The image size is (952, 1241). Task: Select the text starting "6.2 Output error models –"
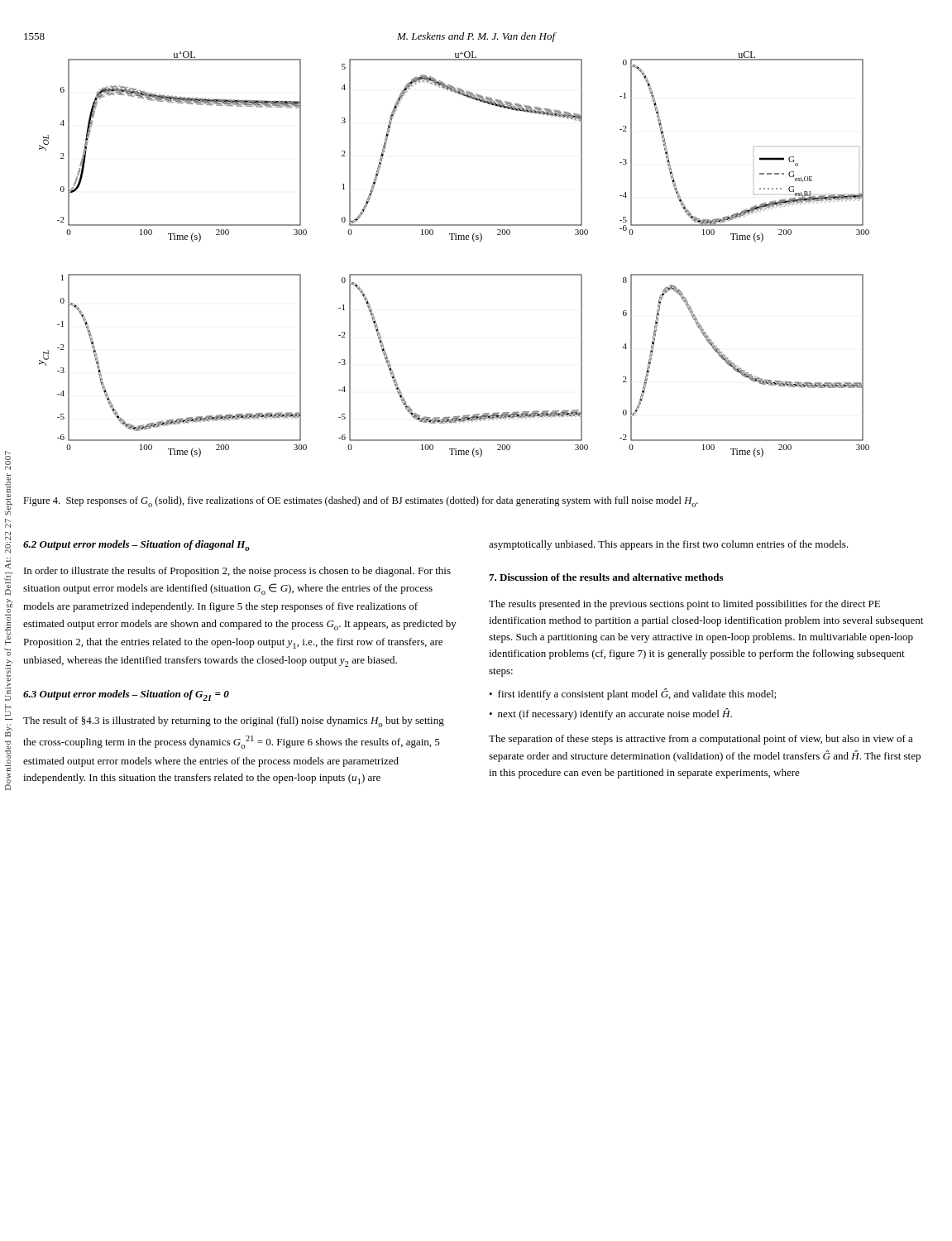(x=136, y=545)
